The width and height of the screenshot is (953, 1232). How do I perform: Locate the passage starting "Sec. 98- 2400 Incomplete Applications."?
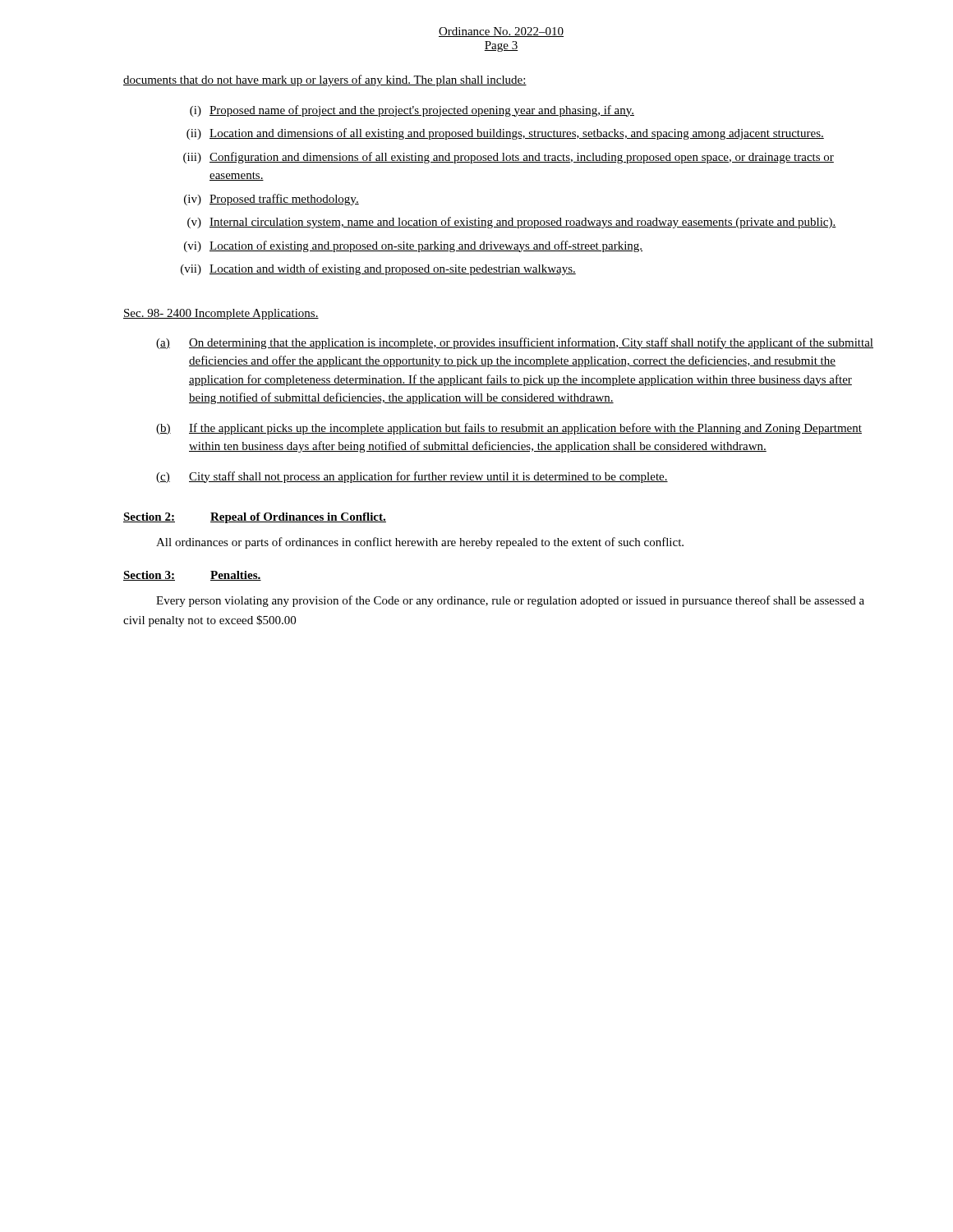221,313
